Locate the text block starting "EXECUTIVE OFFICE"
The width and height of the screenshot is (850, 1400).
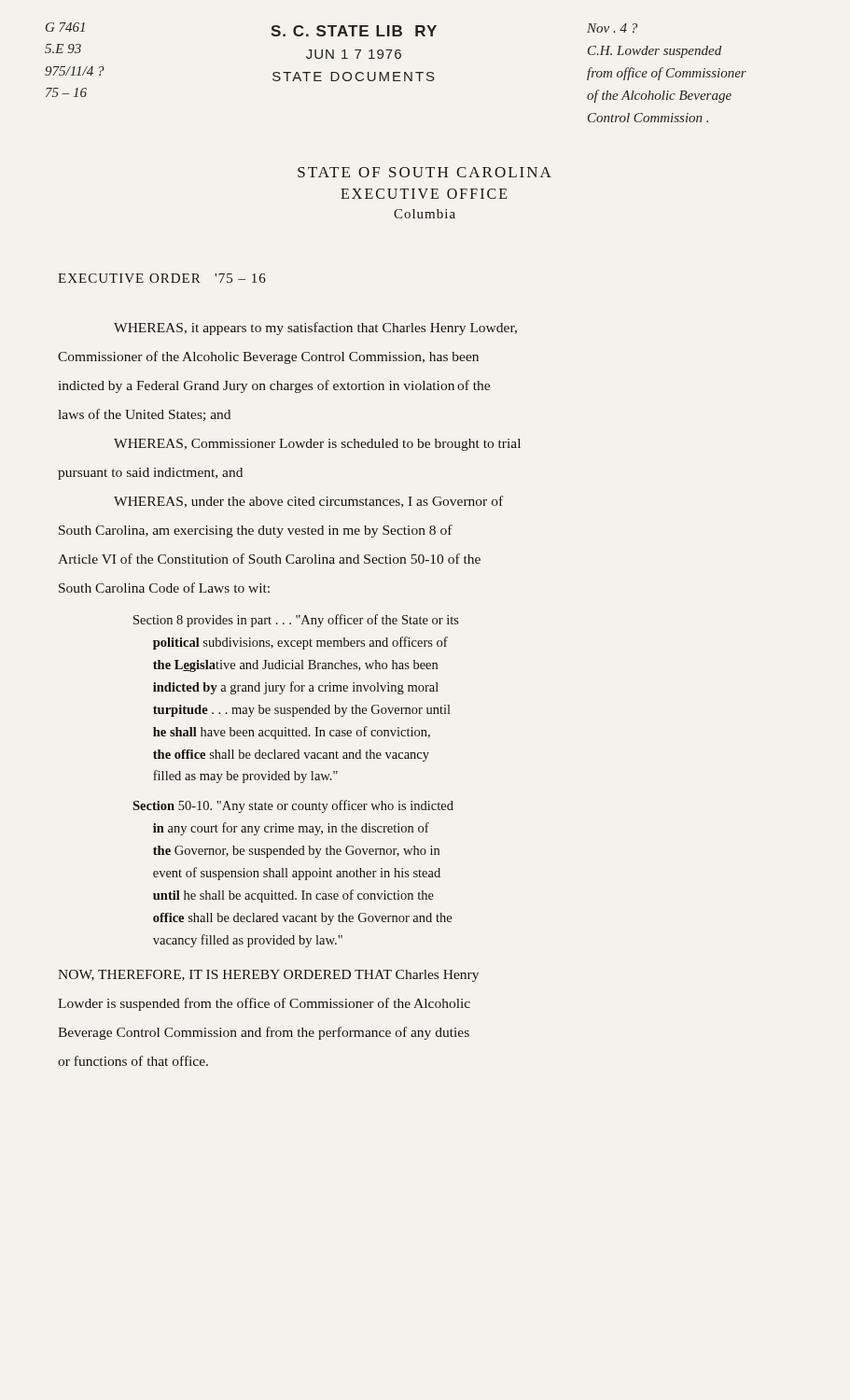[425, 194]
